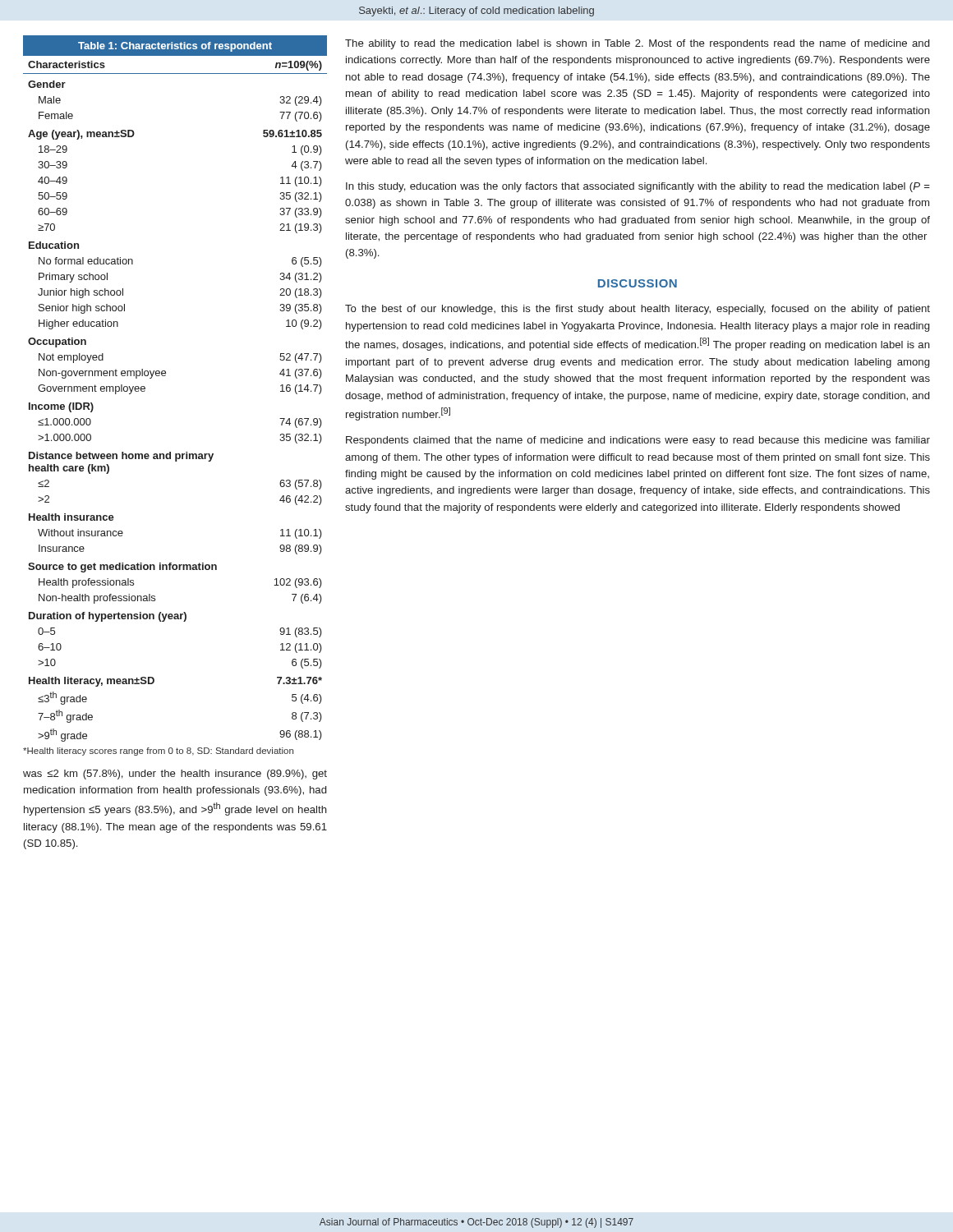Select a table

tap(175, 389)
